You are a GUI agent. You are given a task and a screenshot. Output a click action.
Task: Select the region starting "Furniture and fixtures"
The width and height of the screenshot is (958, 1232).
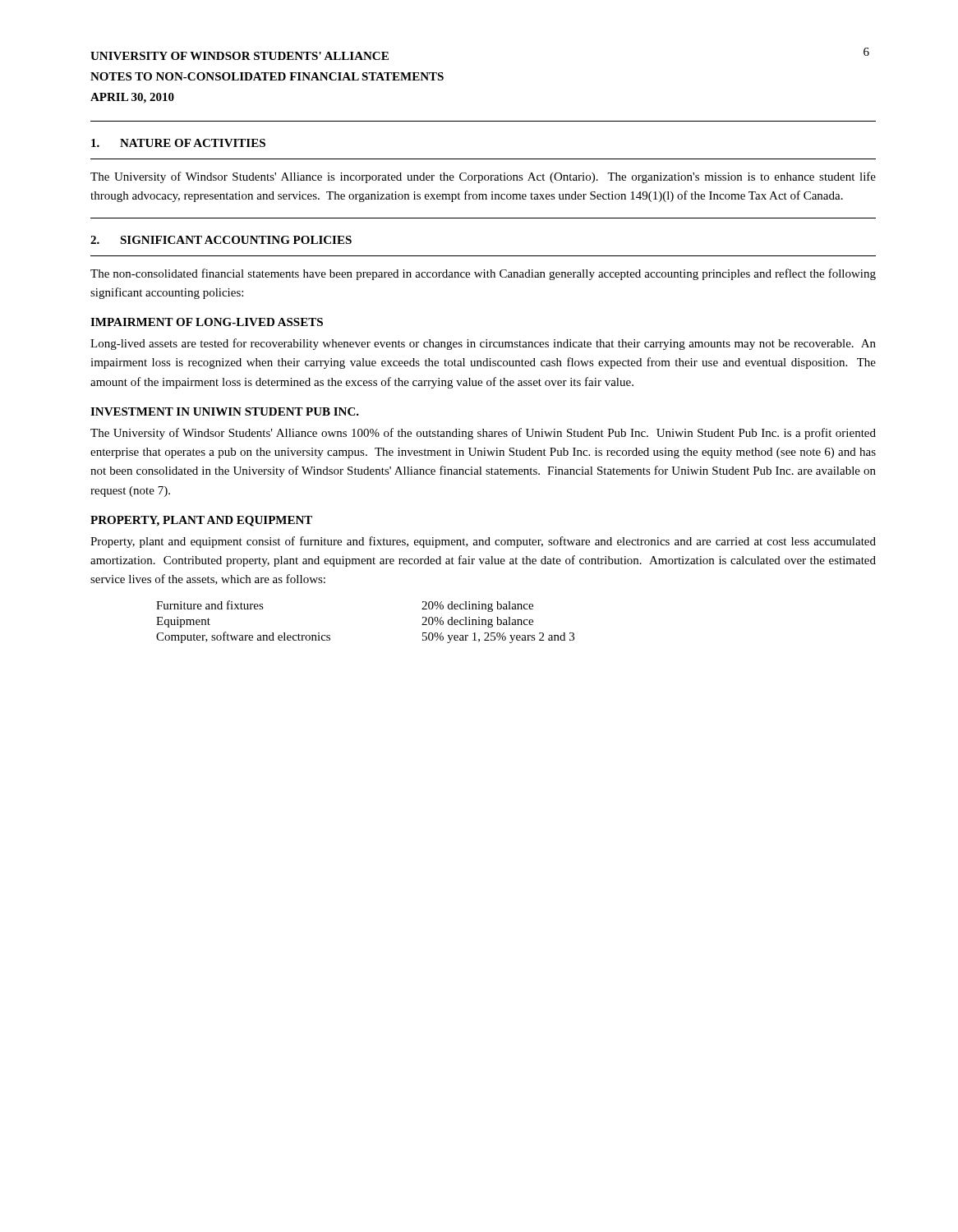[210, 605]
